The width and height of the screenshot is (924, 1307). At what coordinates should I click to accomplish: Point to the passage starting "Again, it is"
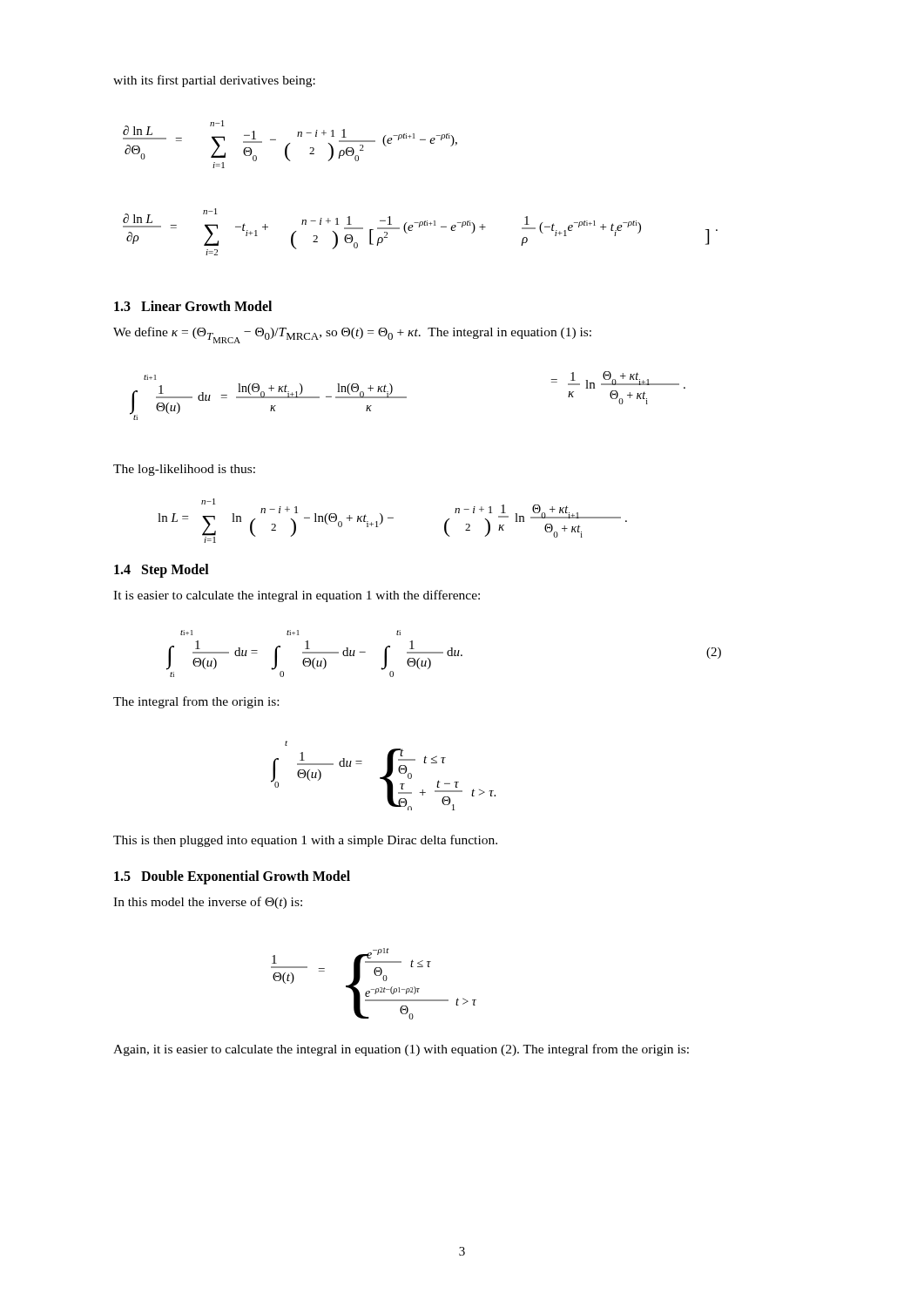coord(402,1049)
